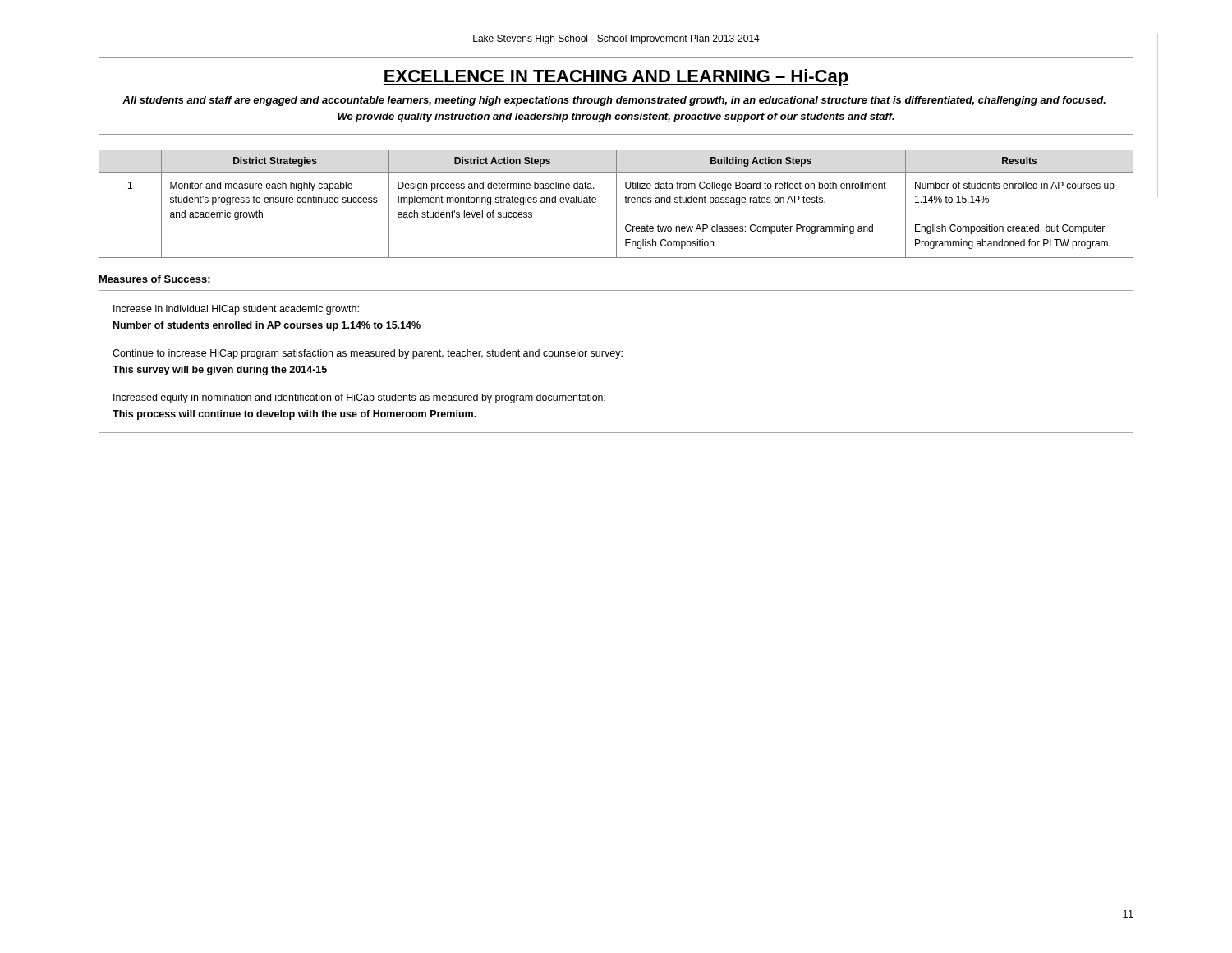Locate the text block containing "Increase in individual"
This screenshot has width=1232, height=953.
click(616, 361)
